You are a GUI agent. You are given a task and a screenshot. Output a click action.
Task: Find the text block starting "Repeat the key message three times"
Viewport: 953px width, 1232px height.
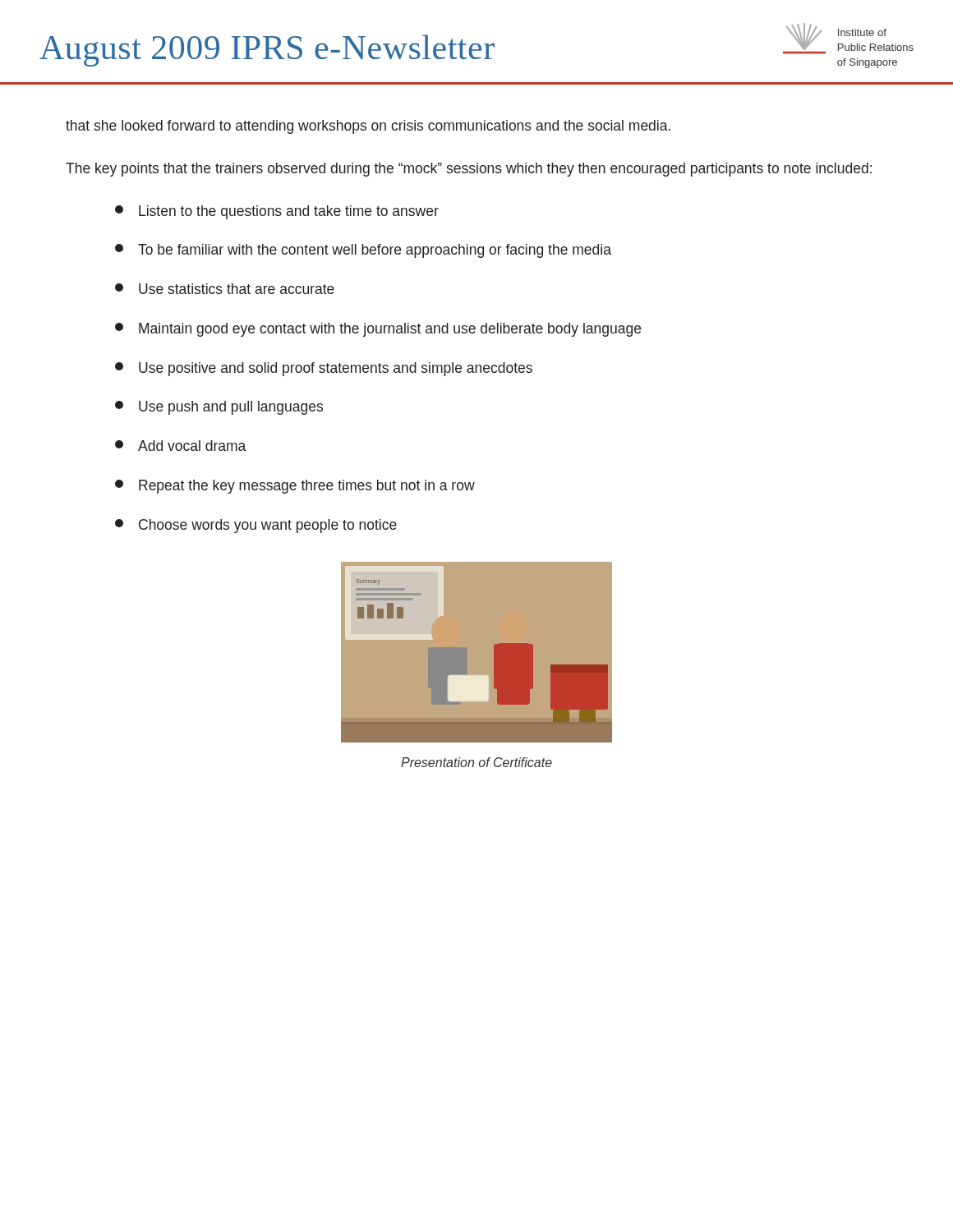point(295,486)
